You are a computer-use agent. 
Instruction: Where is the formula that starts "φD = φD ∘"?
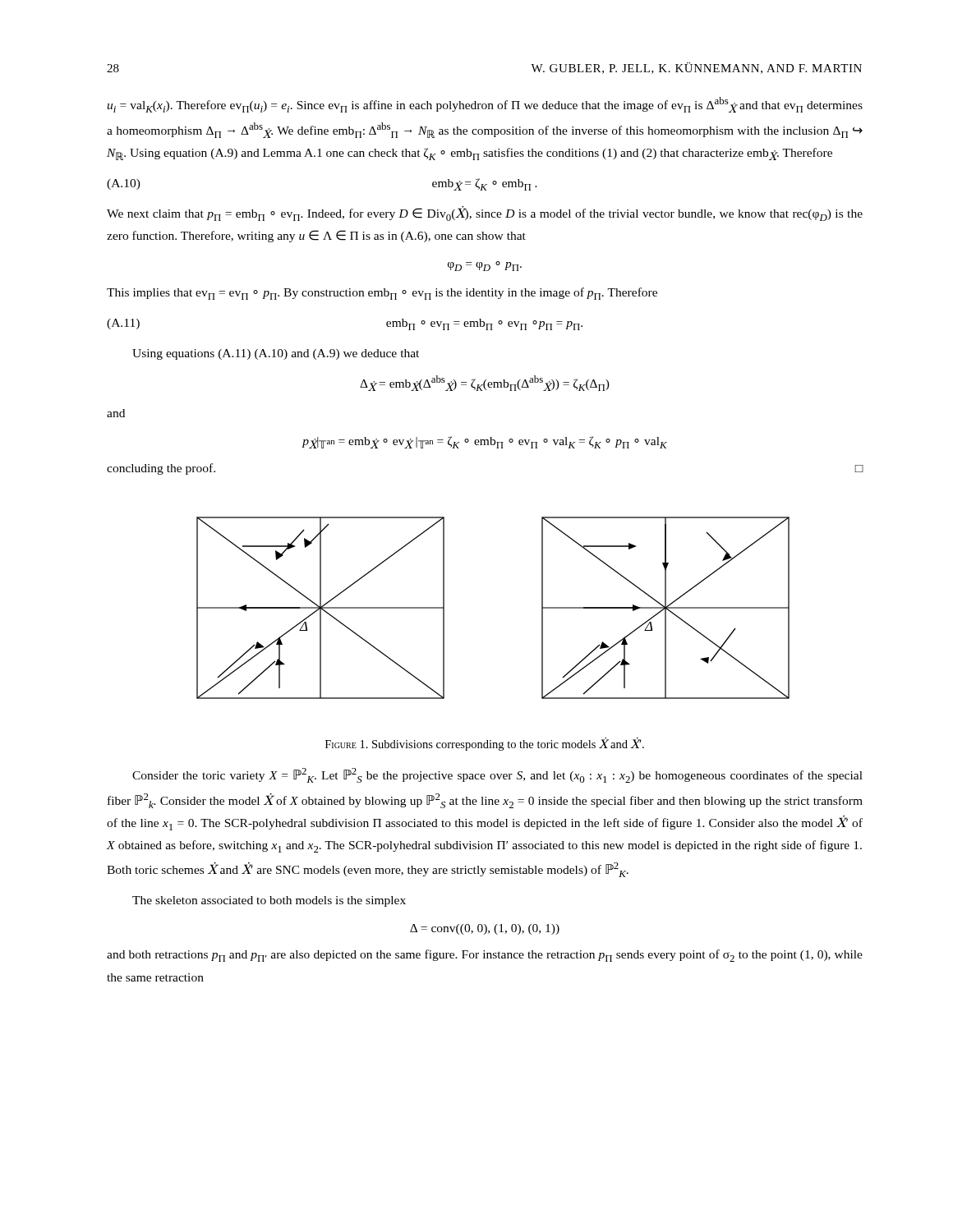(485, 265)
